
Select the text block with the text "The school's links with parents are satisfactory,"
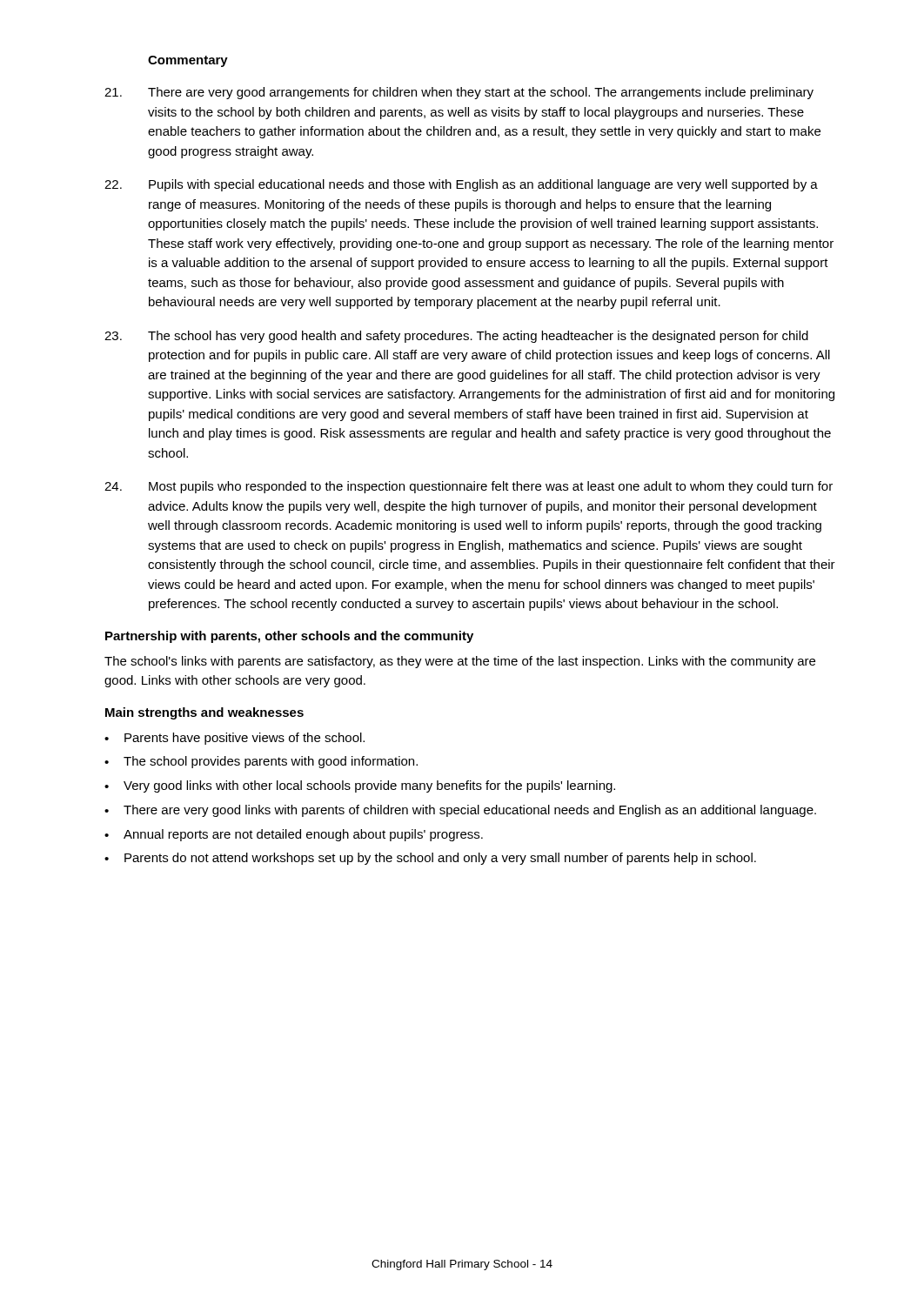pyautogui.click(x=460, y=670)
